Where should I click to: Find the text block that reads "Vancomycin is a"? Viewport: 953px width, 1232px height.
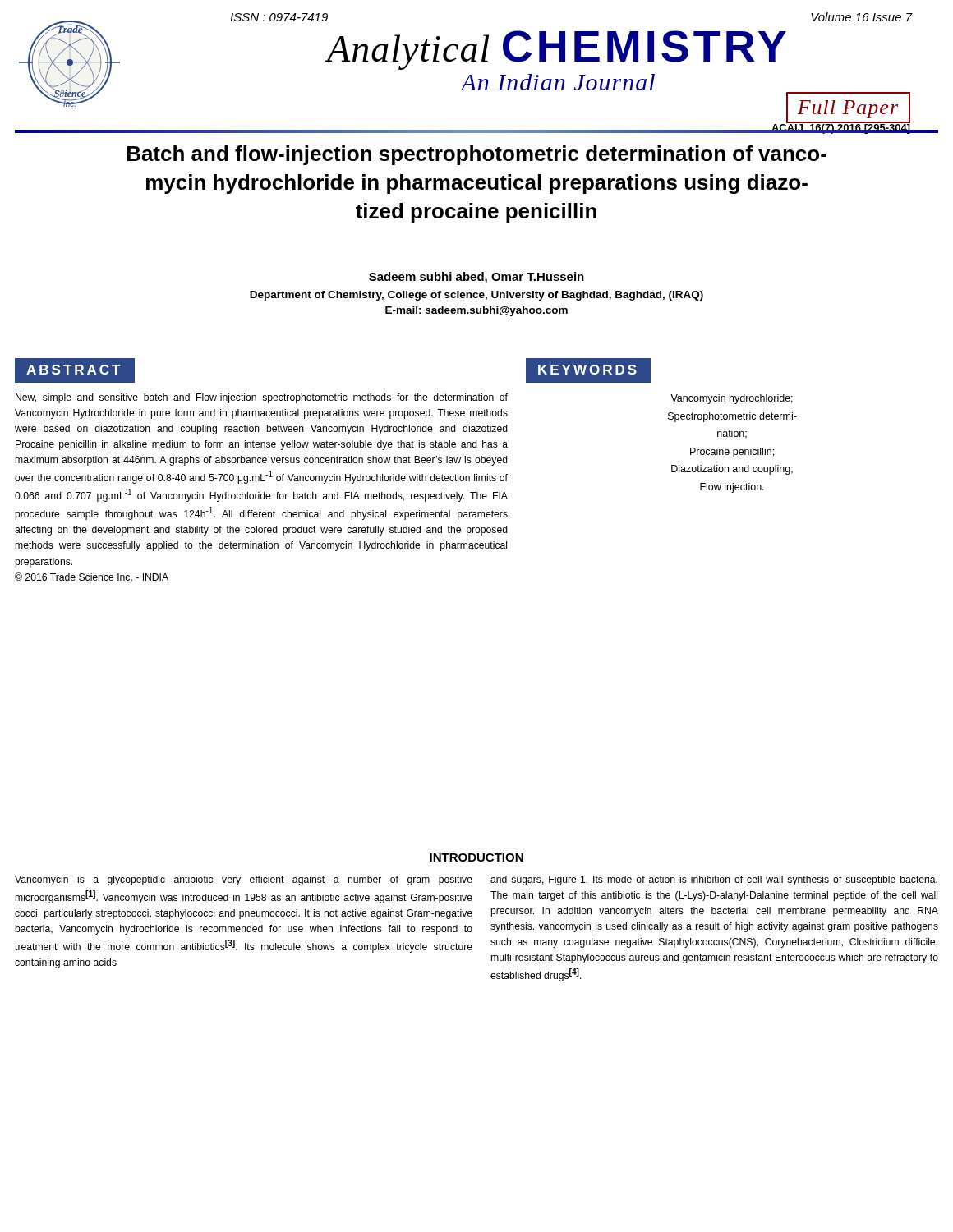pos(244,921)
